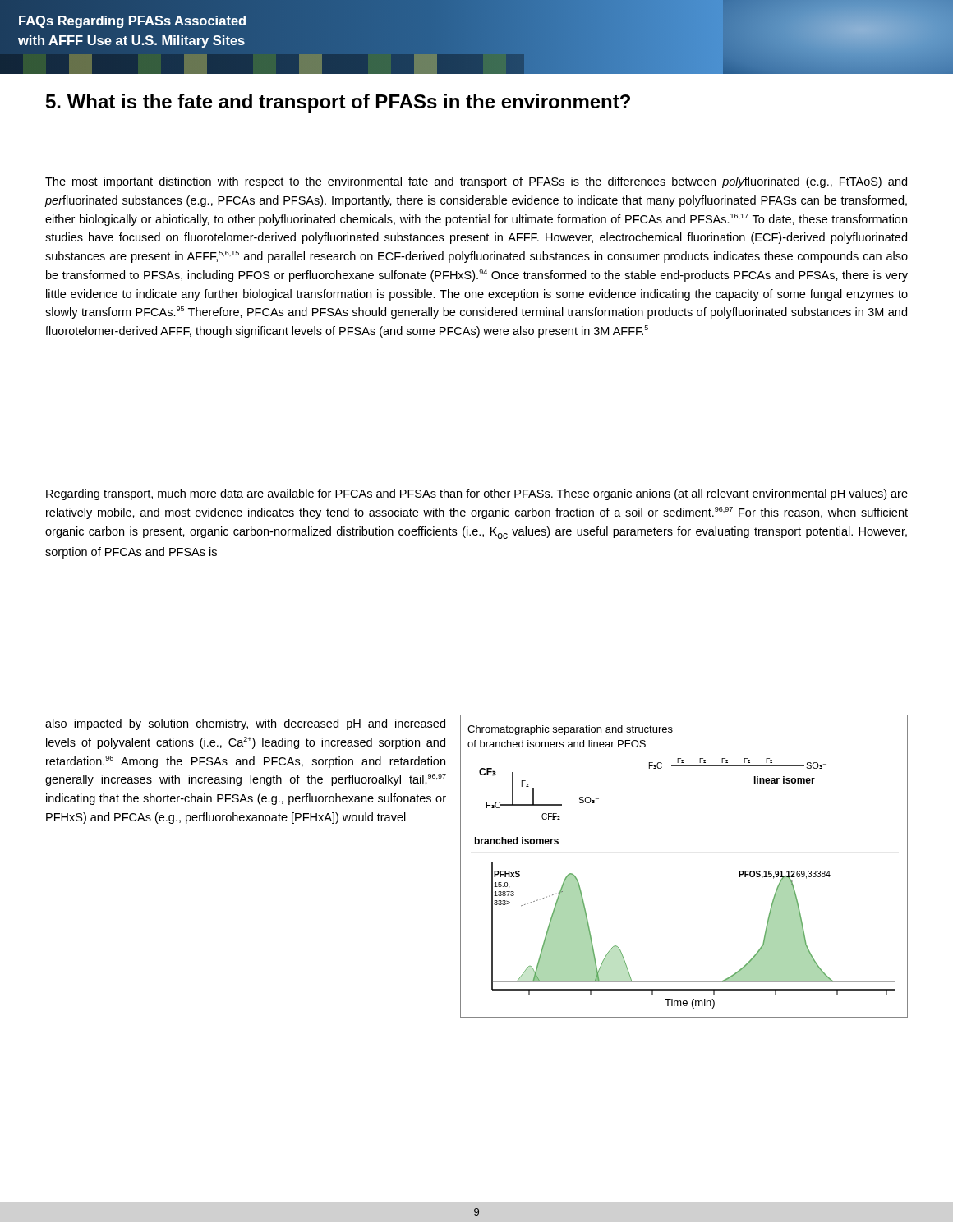
Task: Click on the illustration
Action: pos(684,866)
